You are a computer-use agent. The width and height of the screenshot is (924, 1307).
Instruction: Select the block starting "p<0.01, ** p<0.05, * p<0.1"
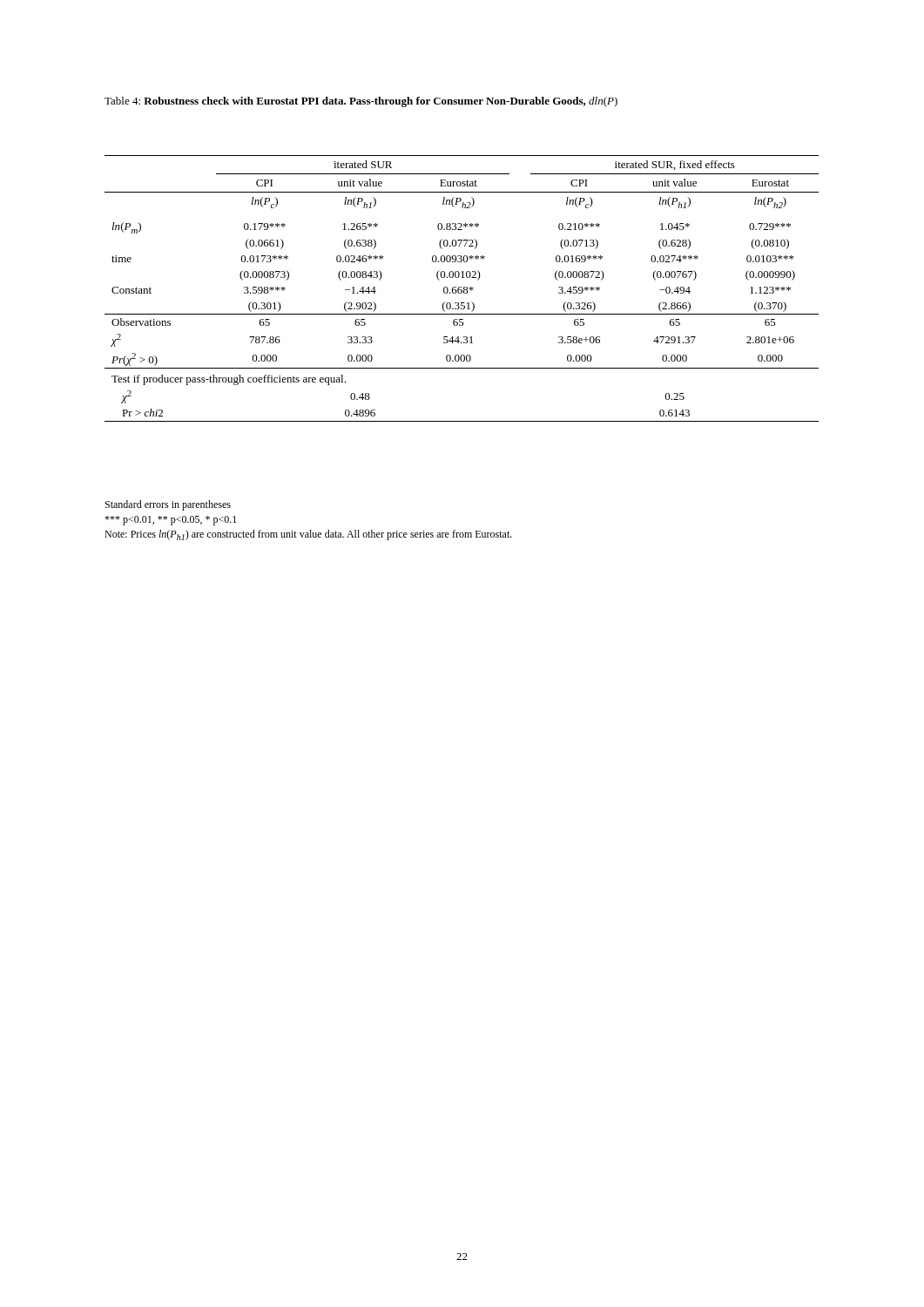click(170, 521)
